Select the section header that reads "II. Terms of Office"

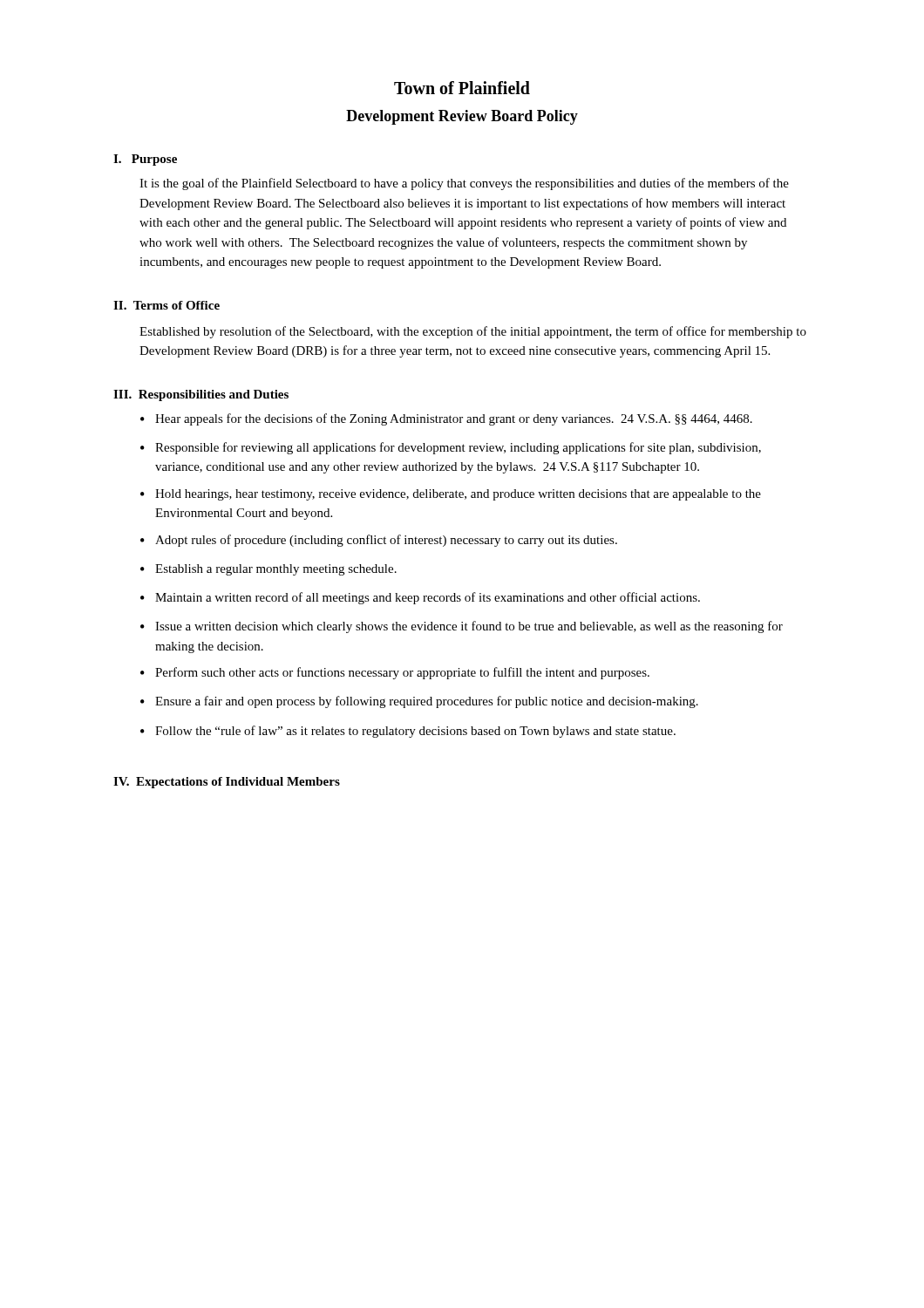166,305
